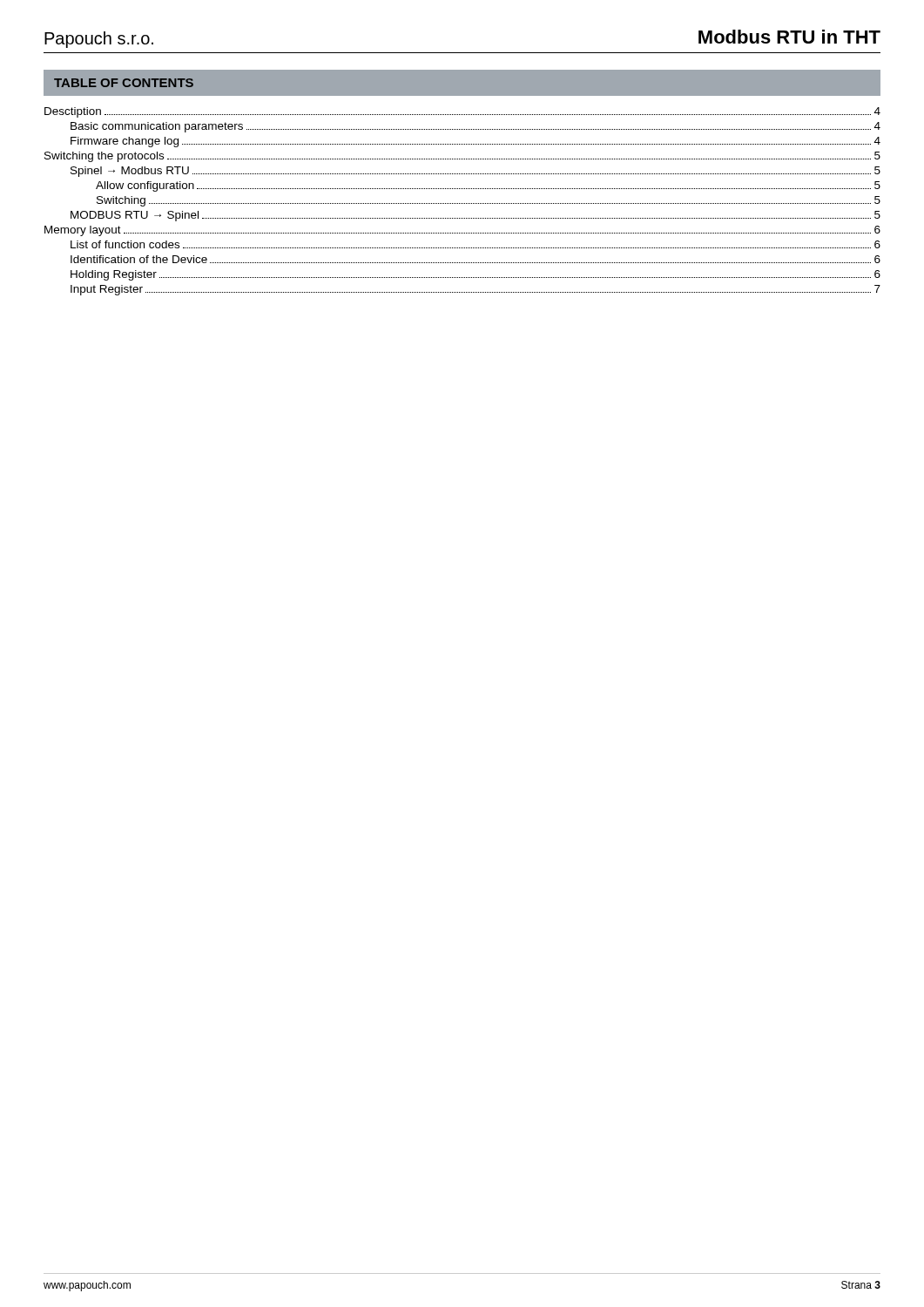
Task: Find the list item that says "Spinel → Modbus RTU"
Action: [475, 170]
